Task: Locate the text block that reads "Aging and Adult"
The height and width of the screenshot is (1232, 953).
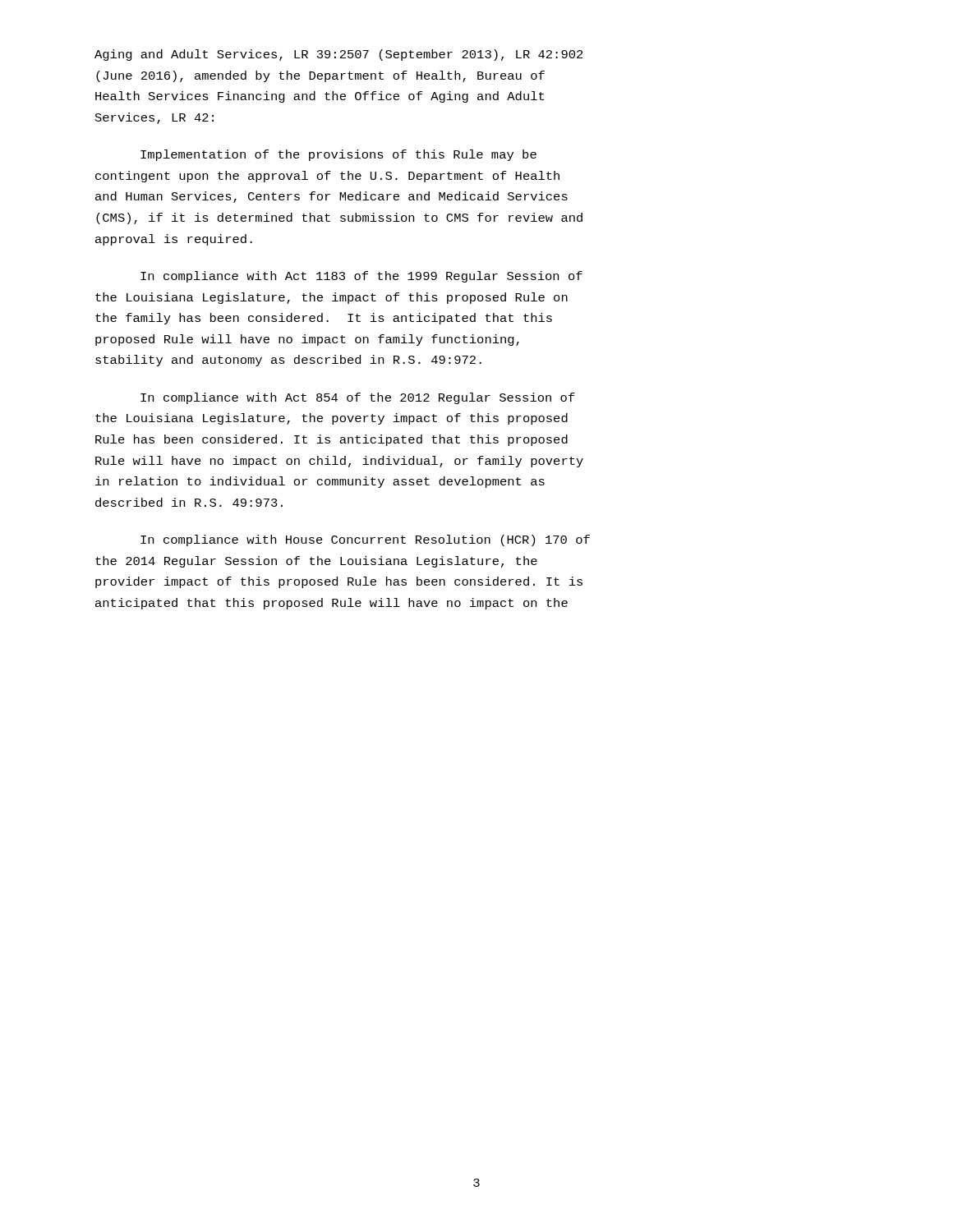Action: 476,87
